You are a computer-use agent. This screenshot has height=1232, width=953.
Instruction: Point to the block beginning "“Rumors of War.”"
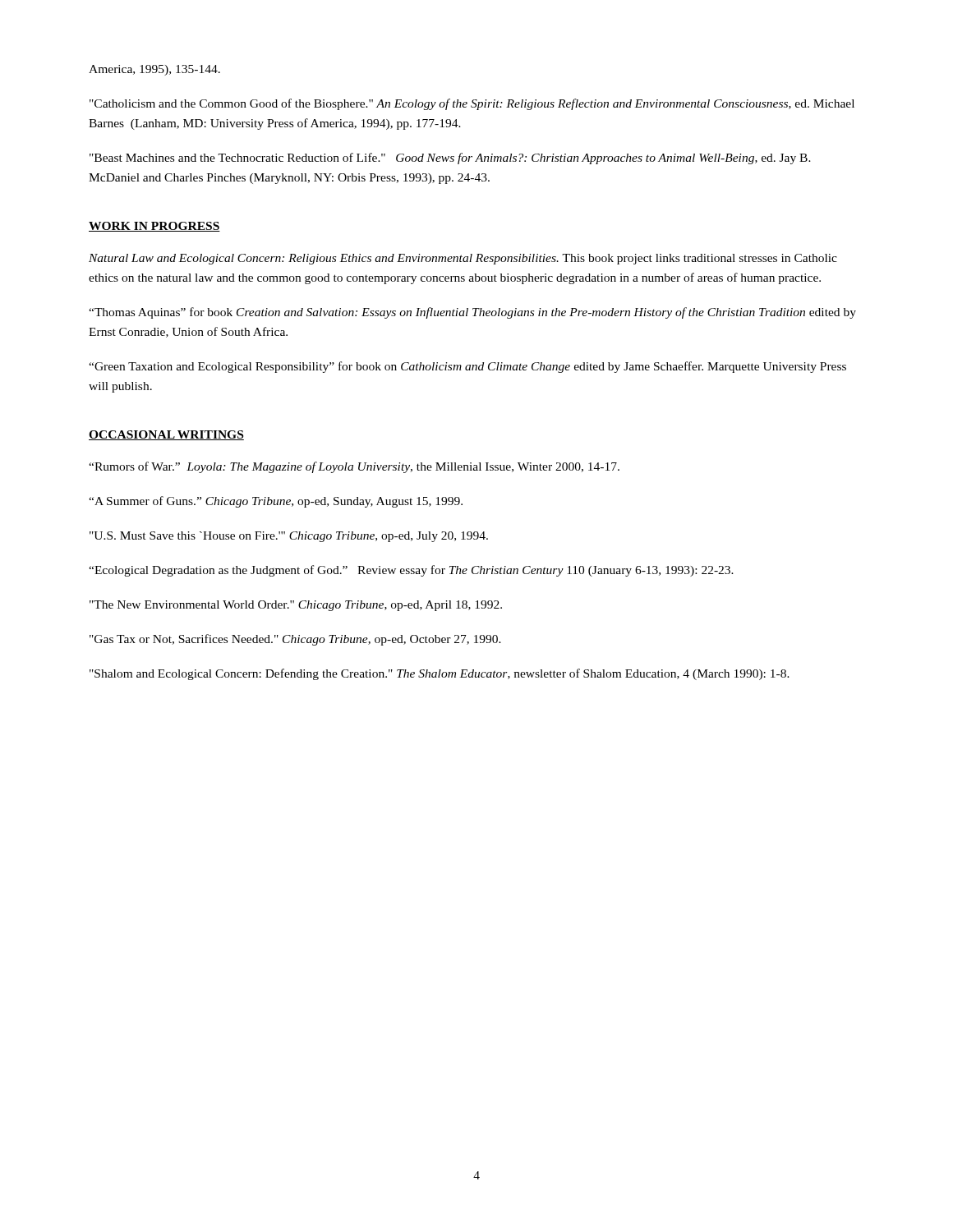point(354,466)
